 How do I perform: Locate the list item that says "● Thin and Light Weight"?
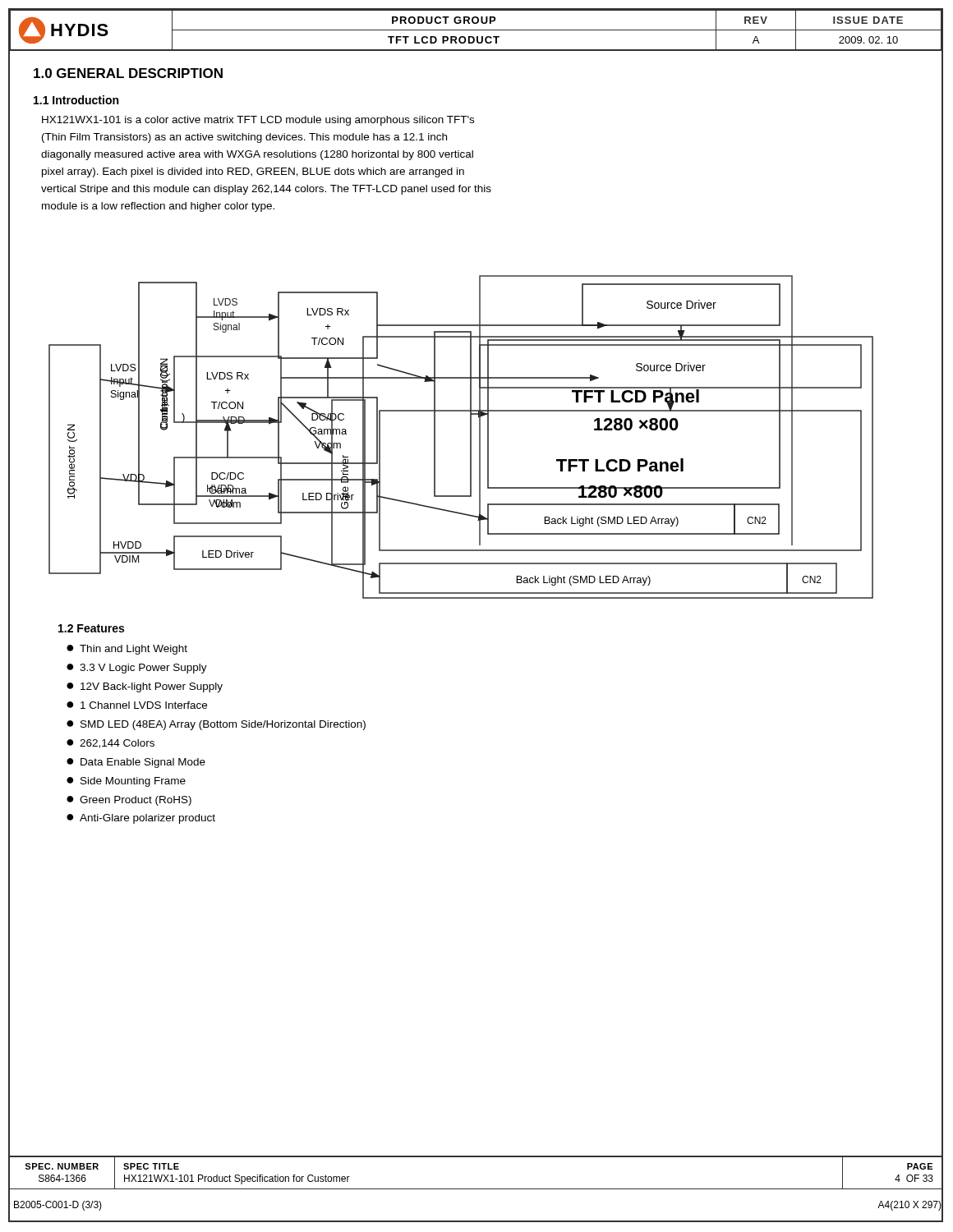tap(127, 648)
